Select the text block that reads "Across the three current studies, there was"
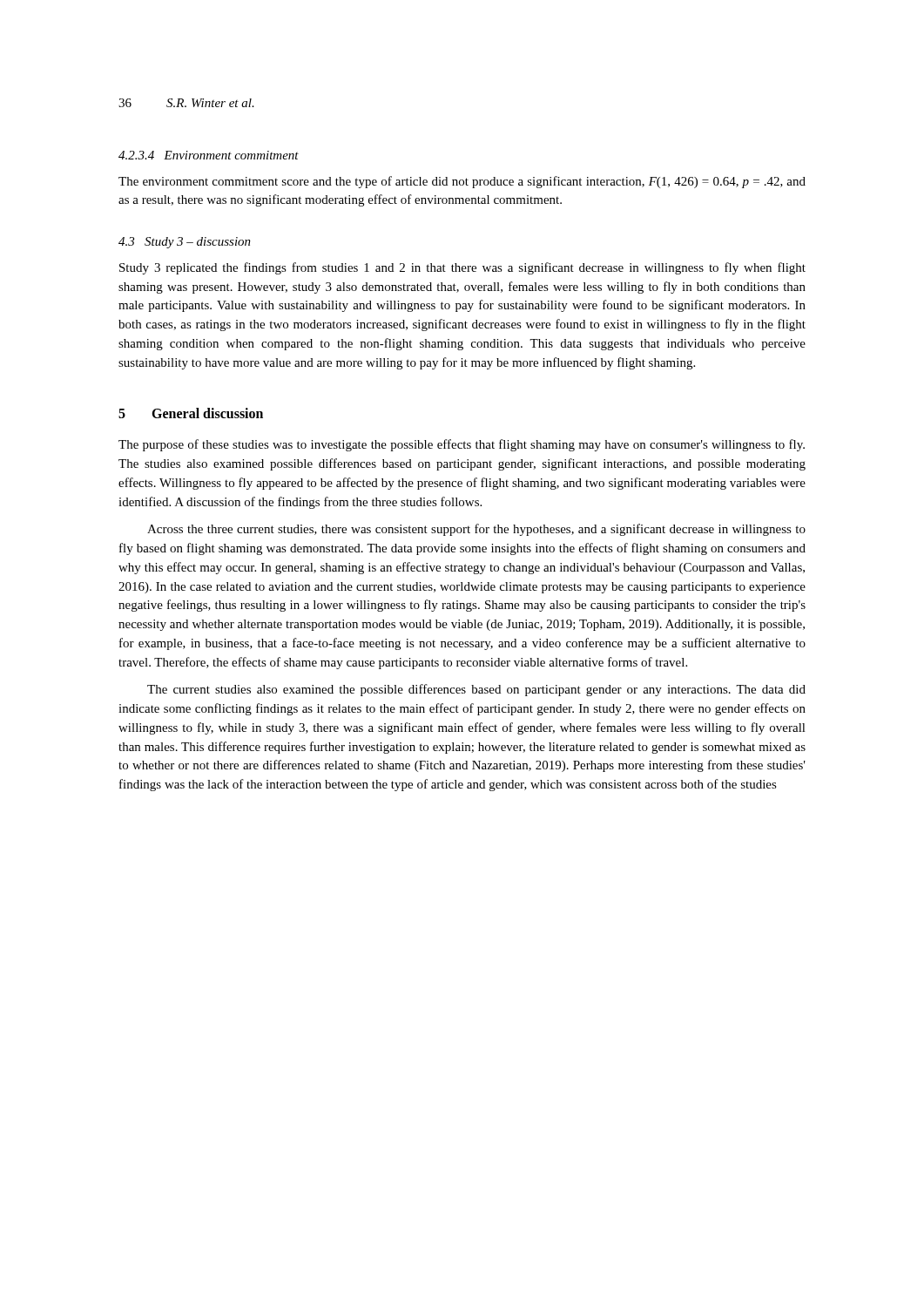 (462, 596)
